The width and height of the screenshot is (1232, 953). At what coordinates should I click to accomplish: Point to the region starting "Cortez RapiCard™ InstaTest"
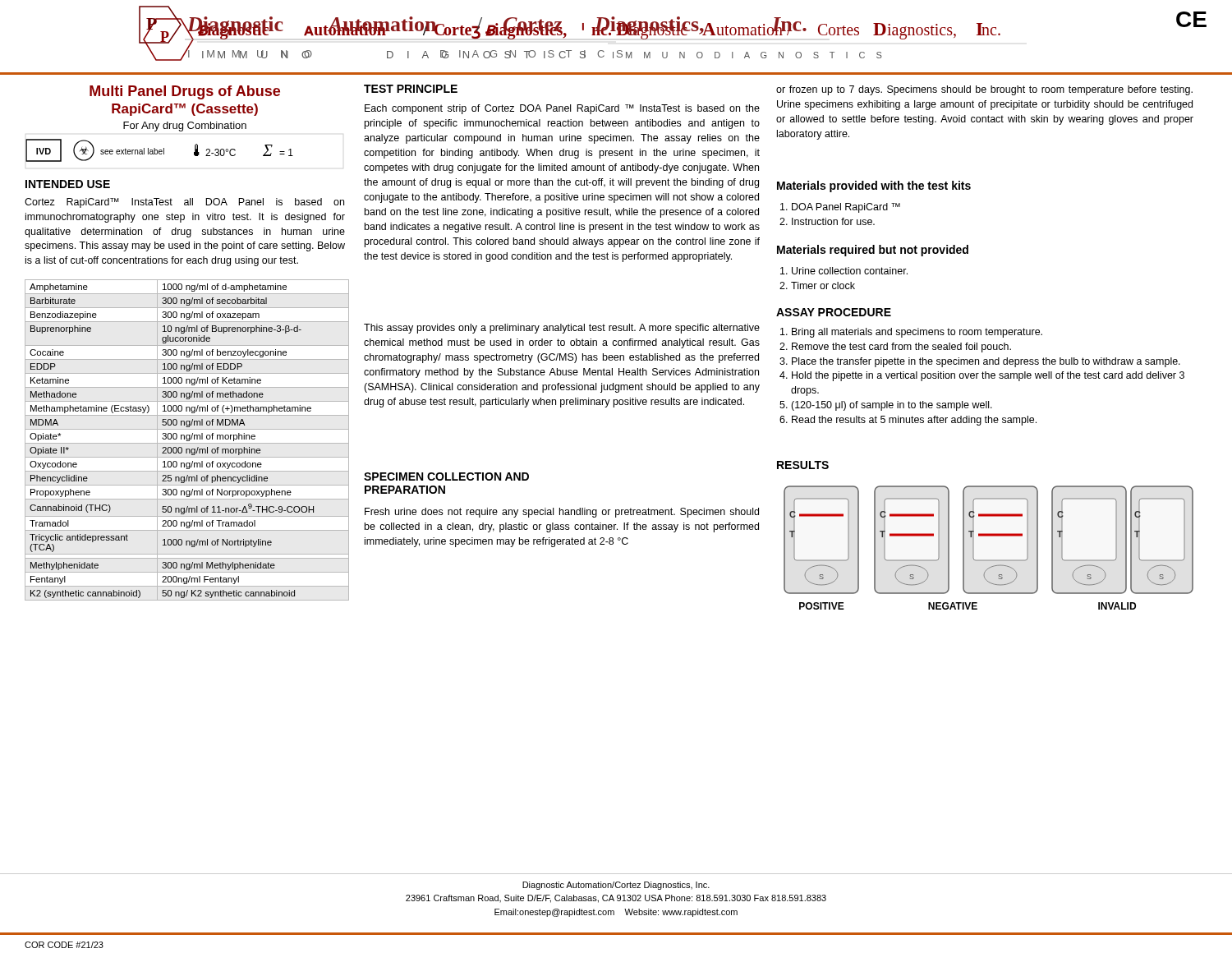tap(185, 231)
